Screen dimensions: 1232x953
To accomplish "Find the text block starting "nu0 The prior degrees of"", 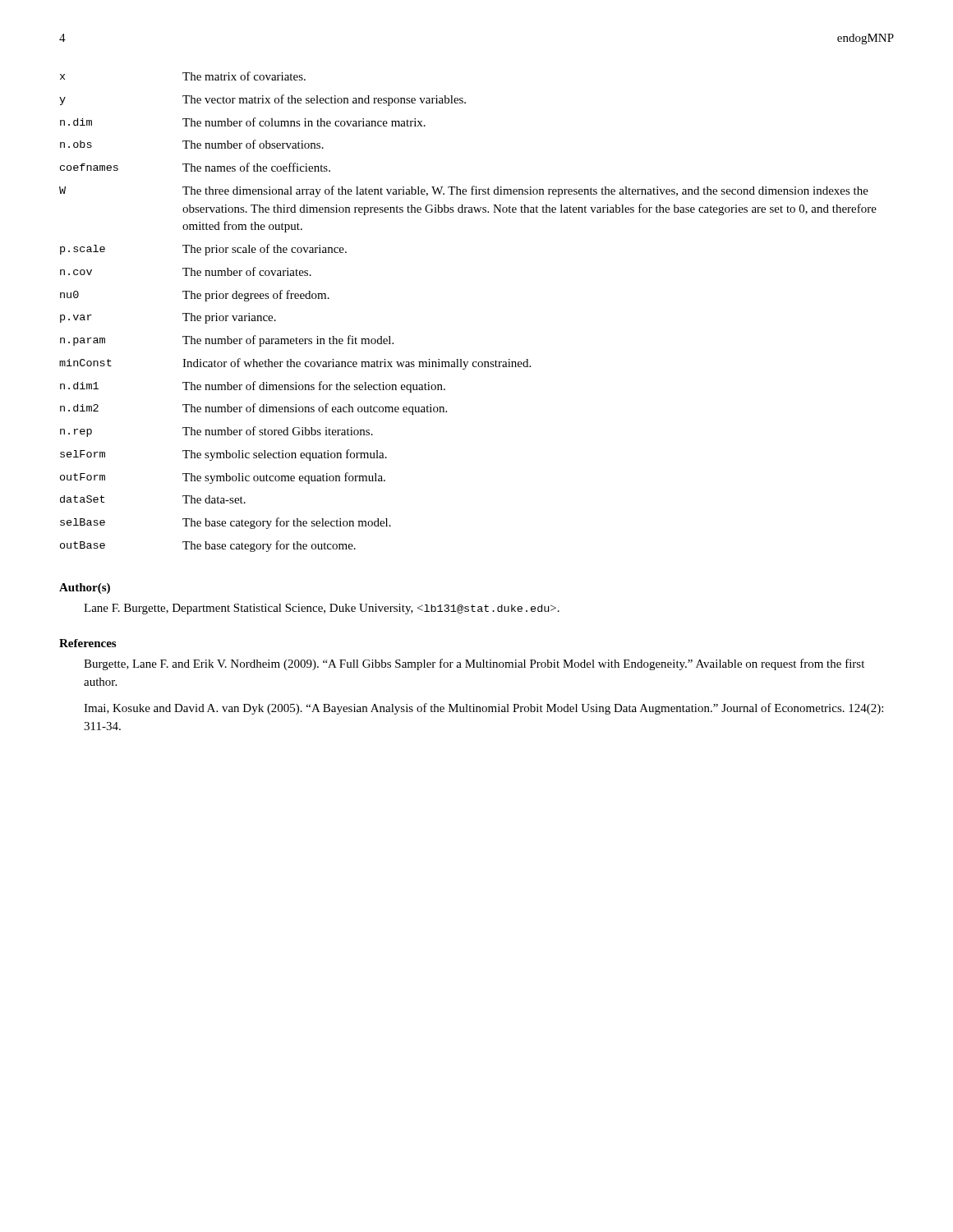I will point(195,296).
